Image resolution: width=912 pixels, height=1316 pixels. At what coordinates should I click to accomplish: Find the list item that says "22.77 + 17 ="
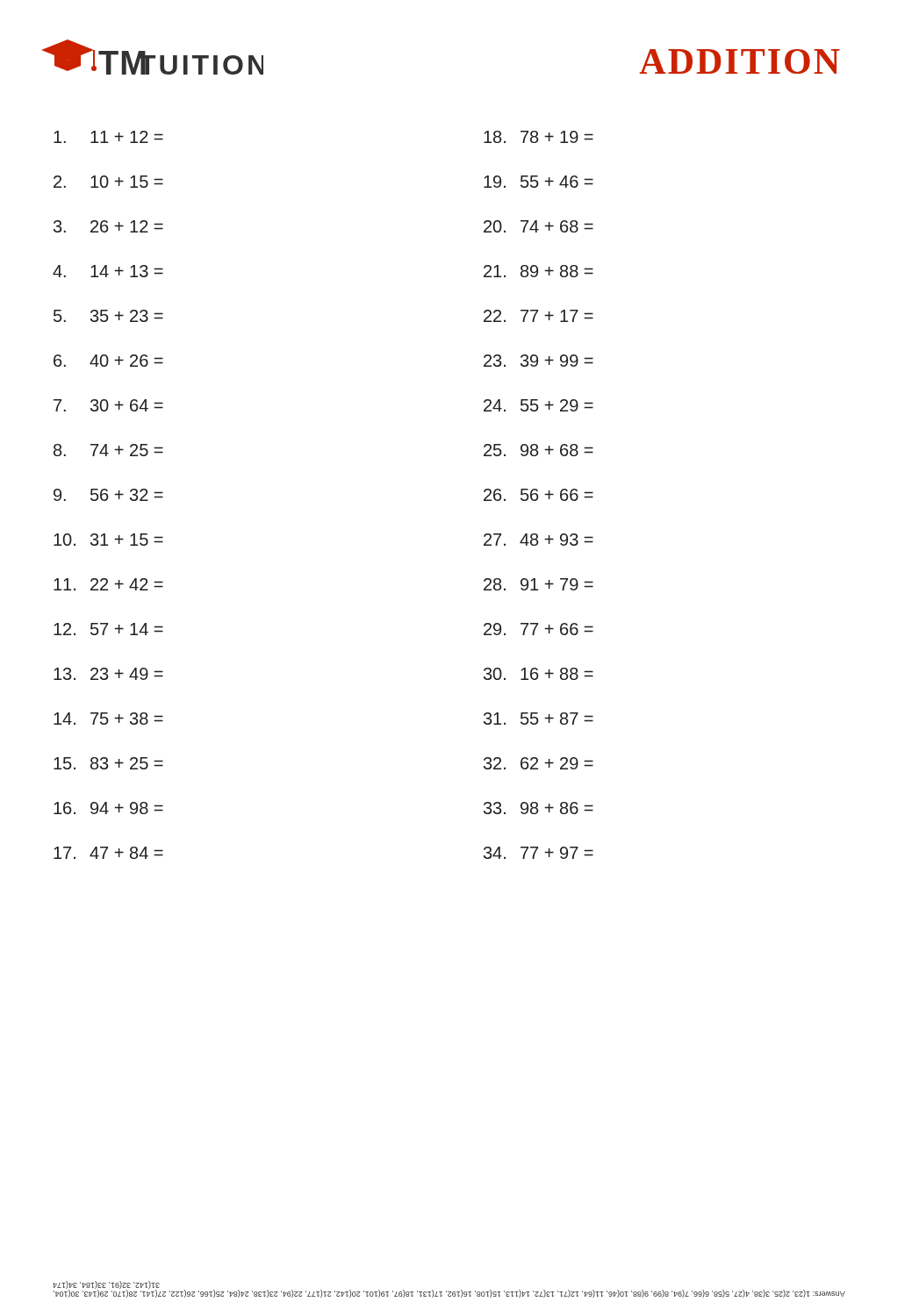click(x=538, y=316)
